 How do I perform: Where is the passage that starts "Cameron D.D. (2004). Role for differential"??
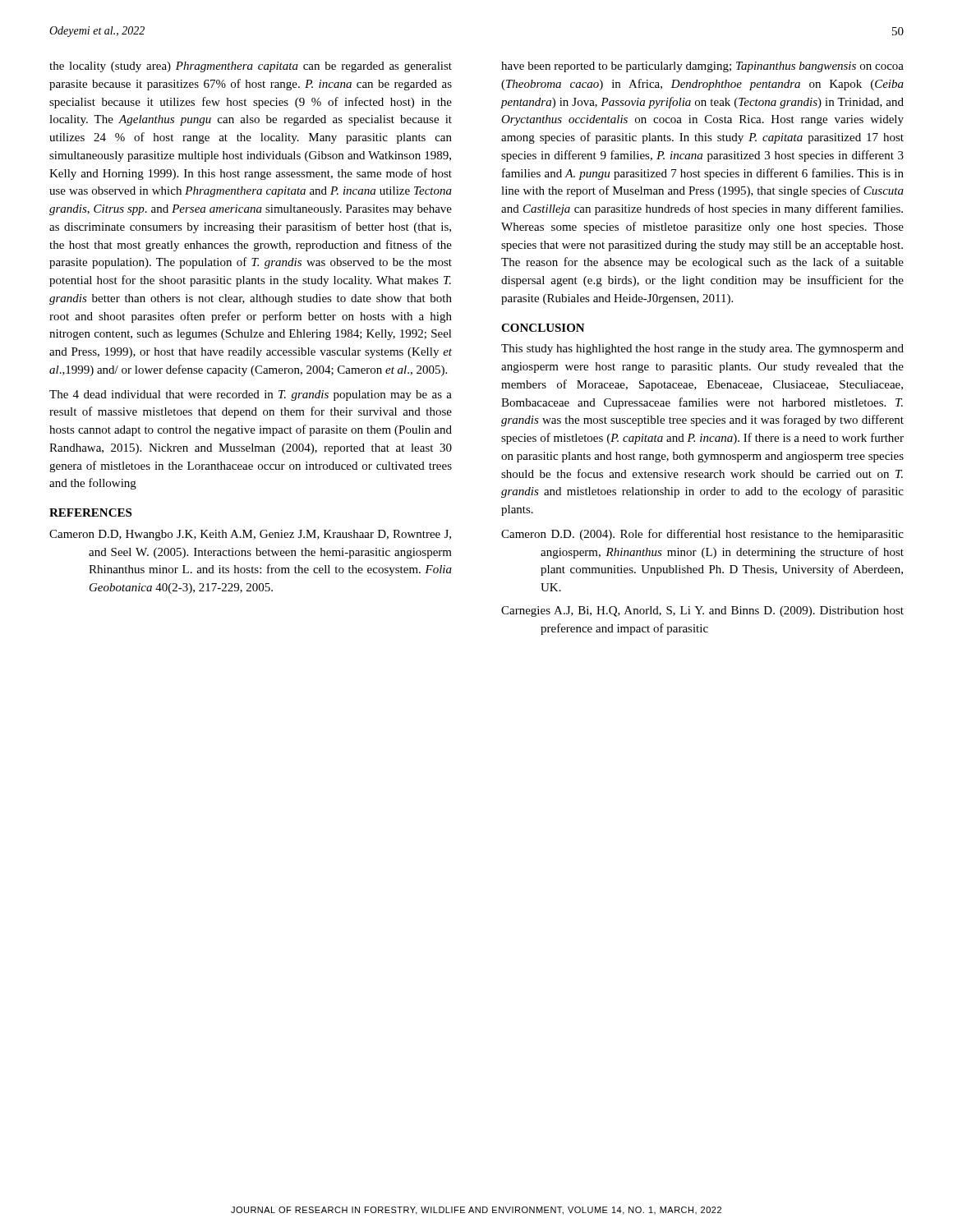[x=702, y=560]
